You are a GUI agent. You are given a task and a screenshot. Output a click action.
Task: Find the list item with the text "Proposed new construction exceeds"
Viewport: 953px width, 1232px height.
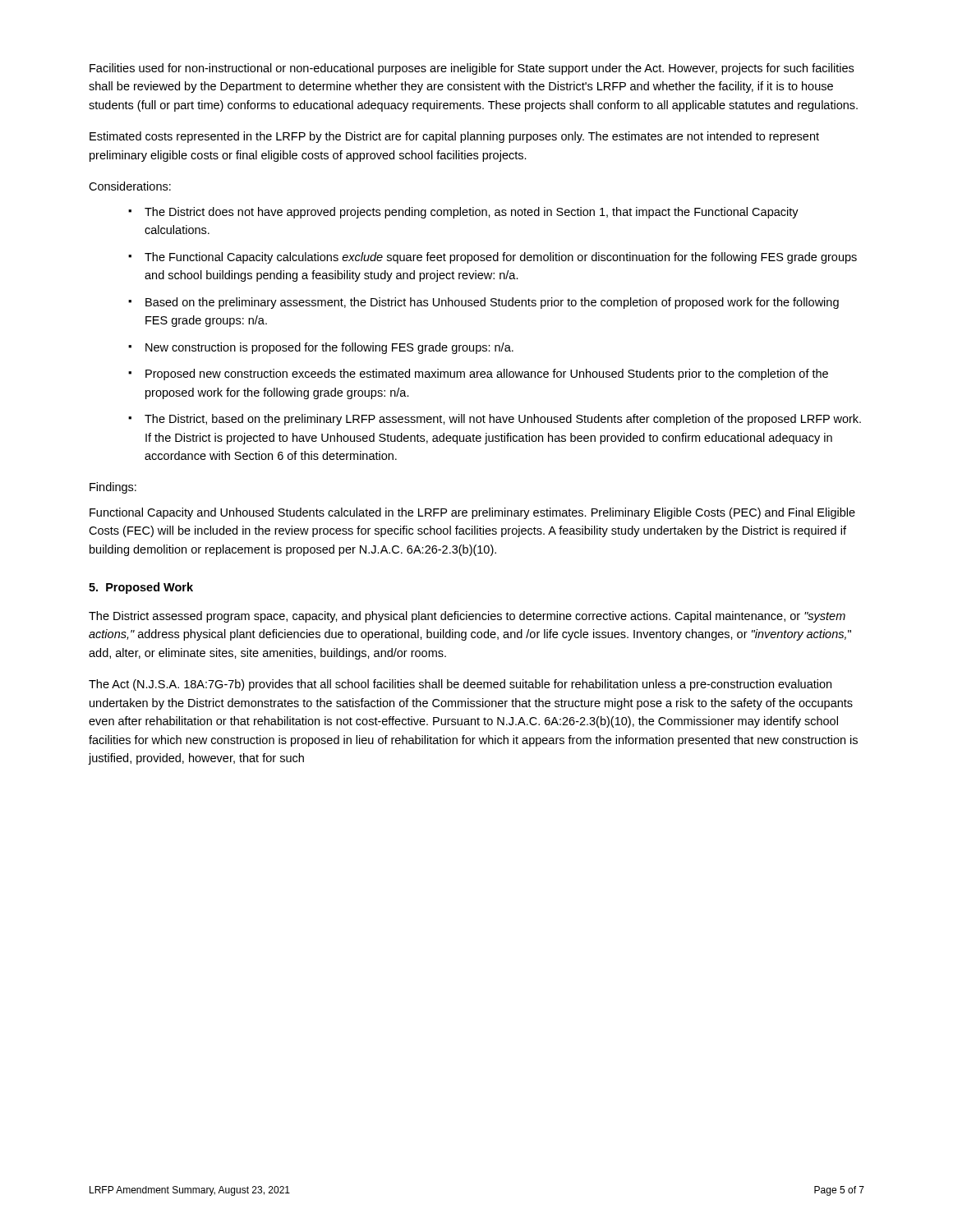pos(487,383)
